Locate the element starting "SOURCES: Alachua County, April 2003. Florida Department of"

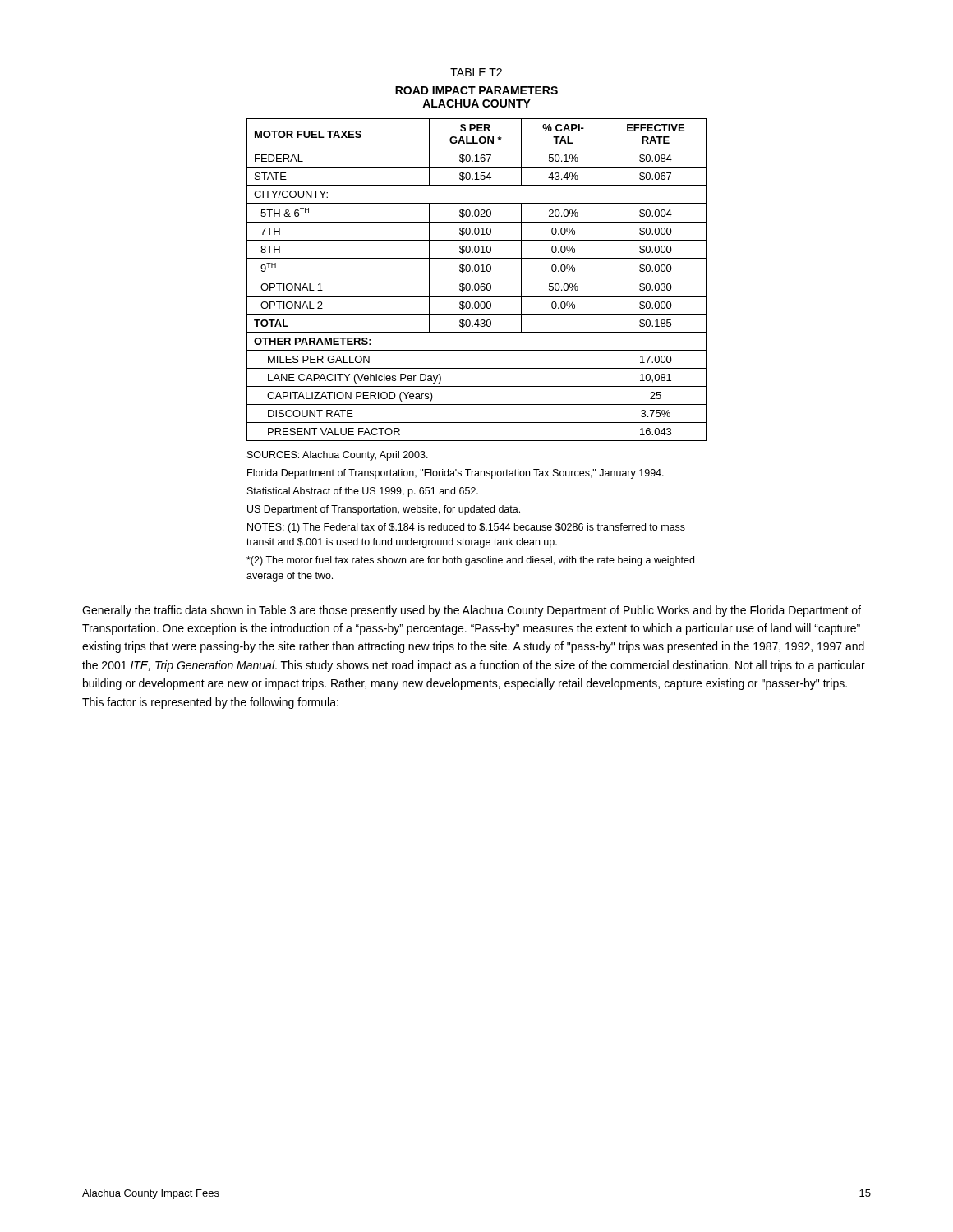click(x=476, y=515)
